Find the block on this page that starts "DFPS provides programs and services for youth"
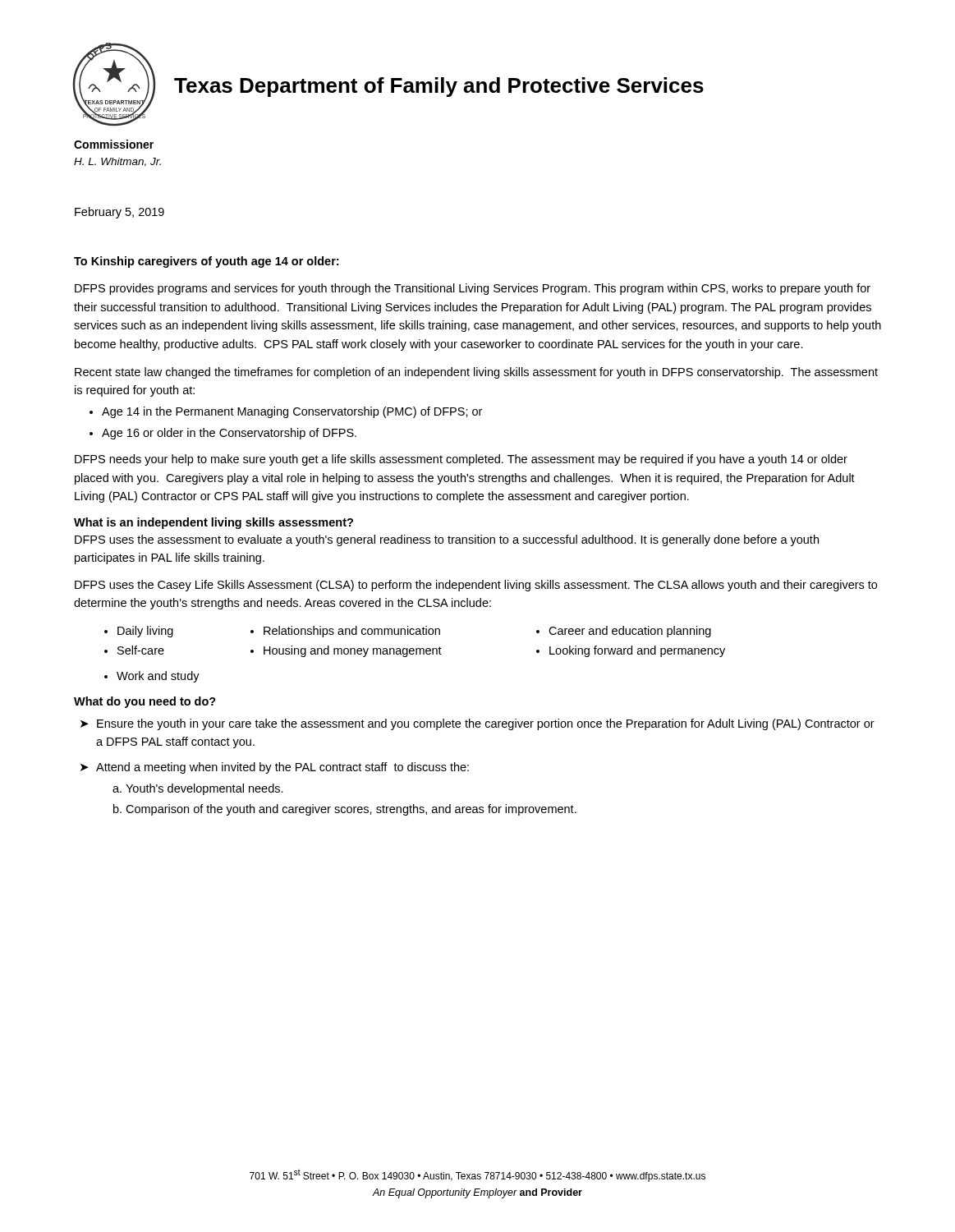 coord(478,316)
